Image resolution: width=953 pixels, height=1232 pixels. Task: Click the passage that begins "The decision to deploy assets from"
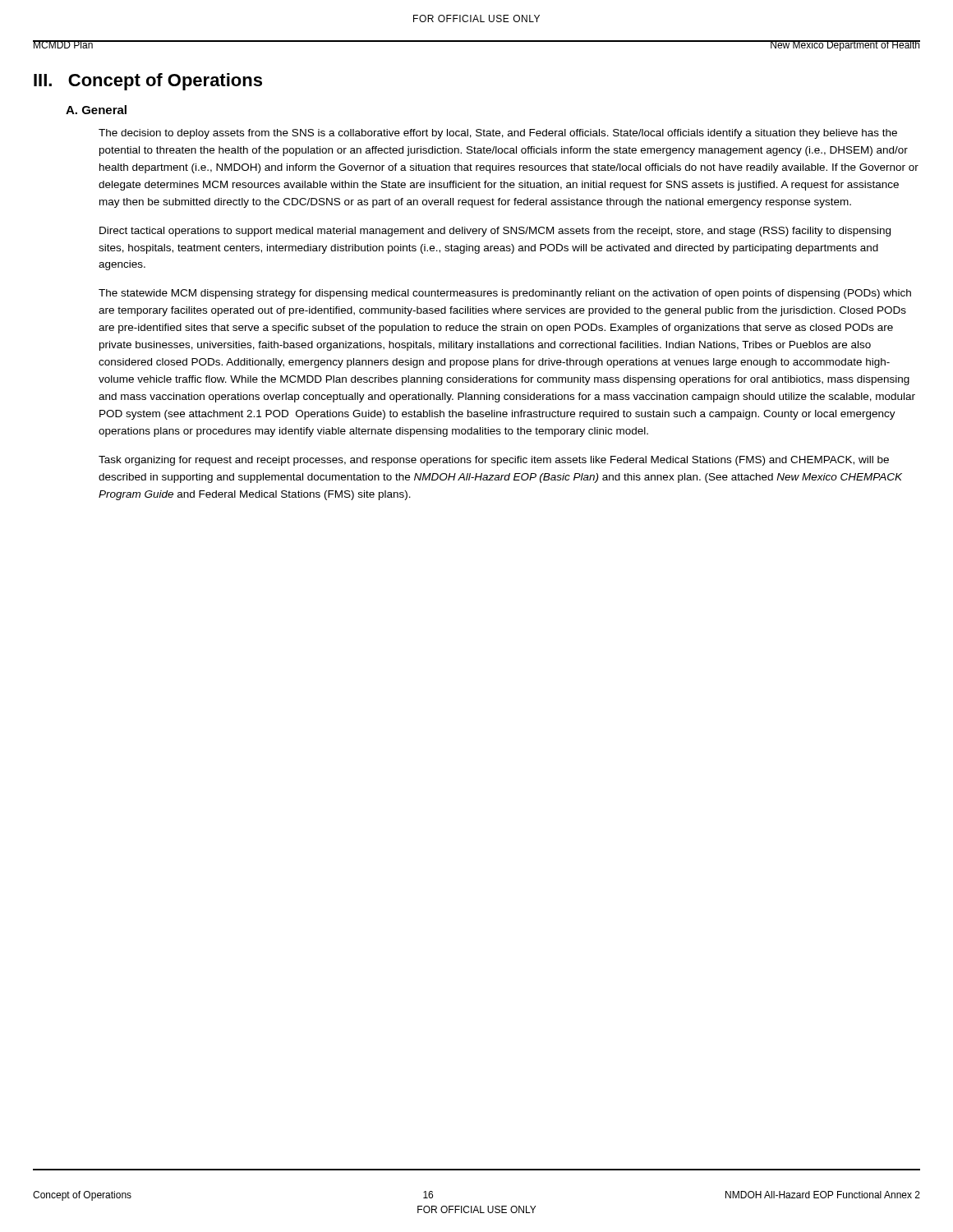point(508,167)
